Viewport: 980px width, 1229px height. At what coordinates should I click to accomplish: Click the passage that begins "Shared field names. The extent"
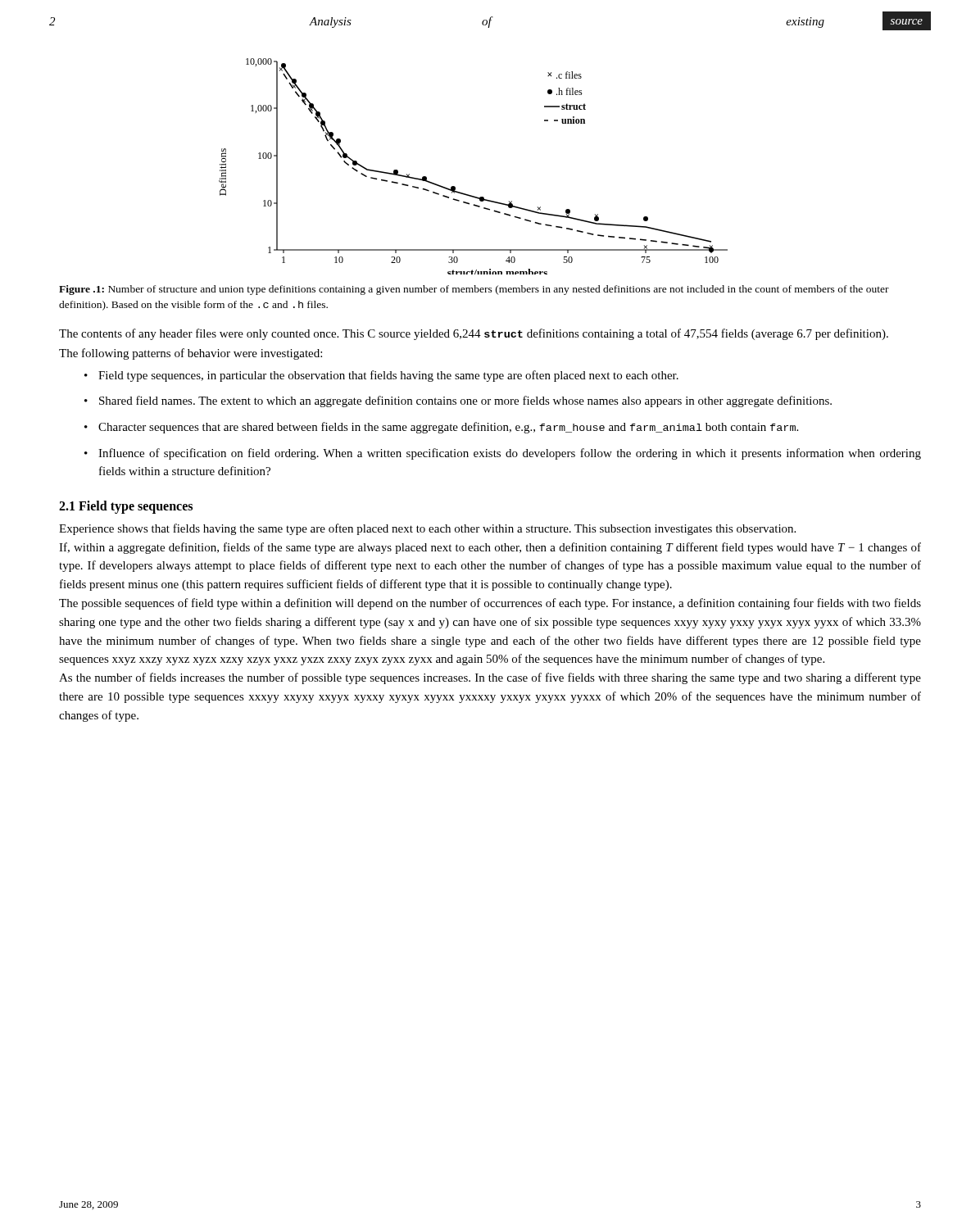pos(465,401)
